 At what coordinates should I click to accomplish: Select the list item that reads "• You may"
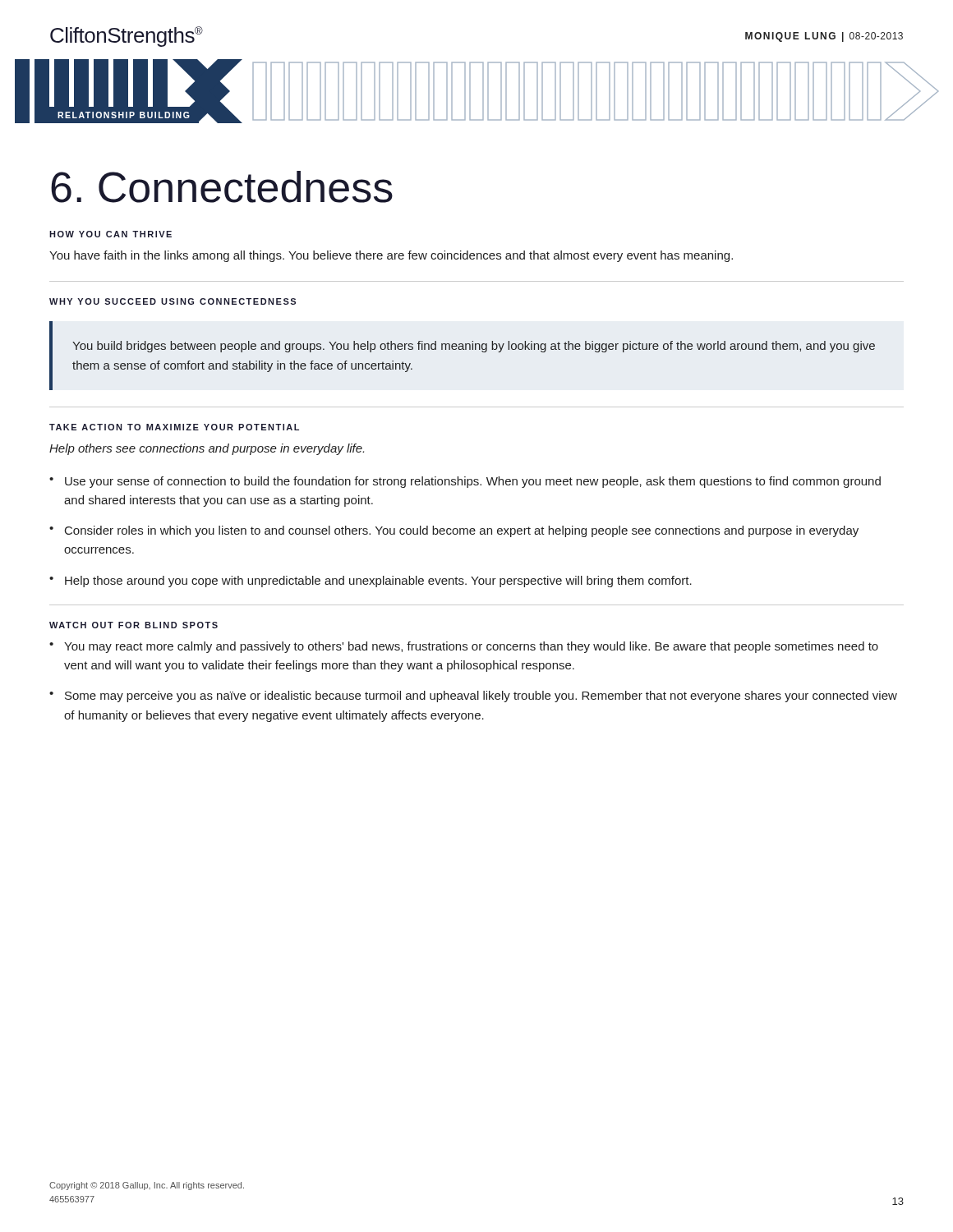pyautogui.click(x=476, y=656)
